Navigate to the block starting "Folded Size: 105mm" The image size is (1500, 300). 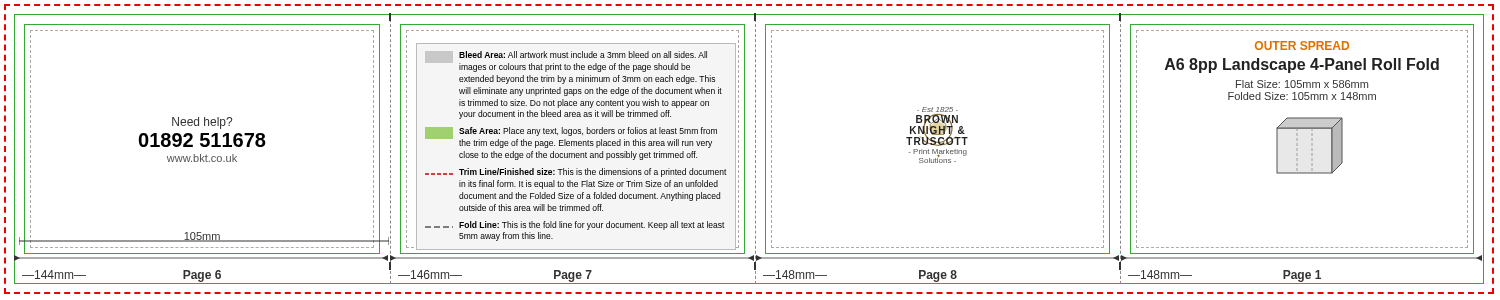pyautogui.click(x=1302, y=96)
